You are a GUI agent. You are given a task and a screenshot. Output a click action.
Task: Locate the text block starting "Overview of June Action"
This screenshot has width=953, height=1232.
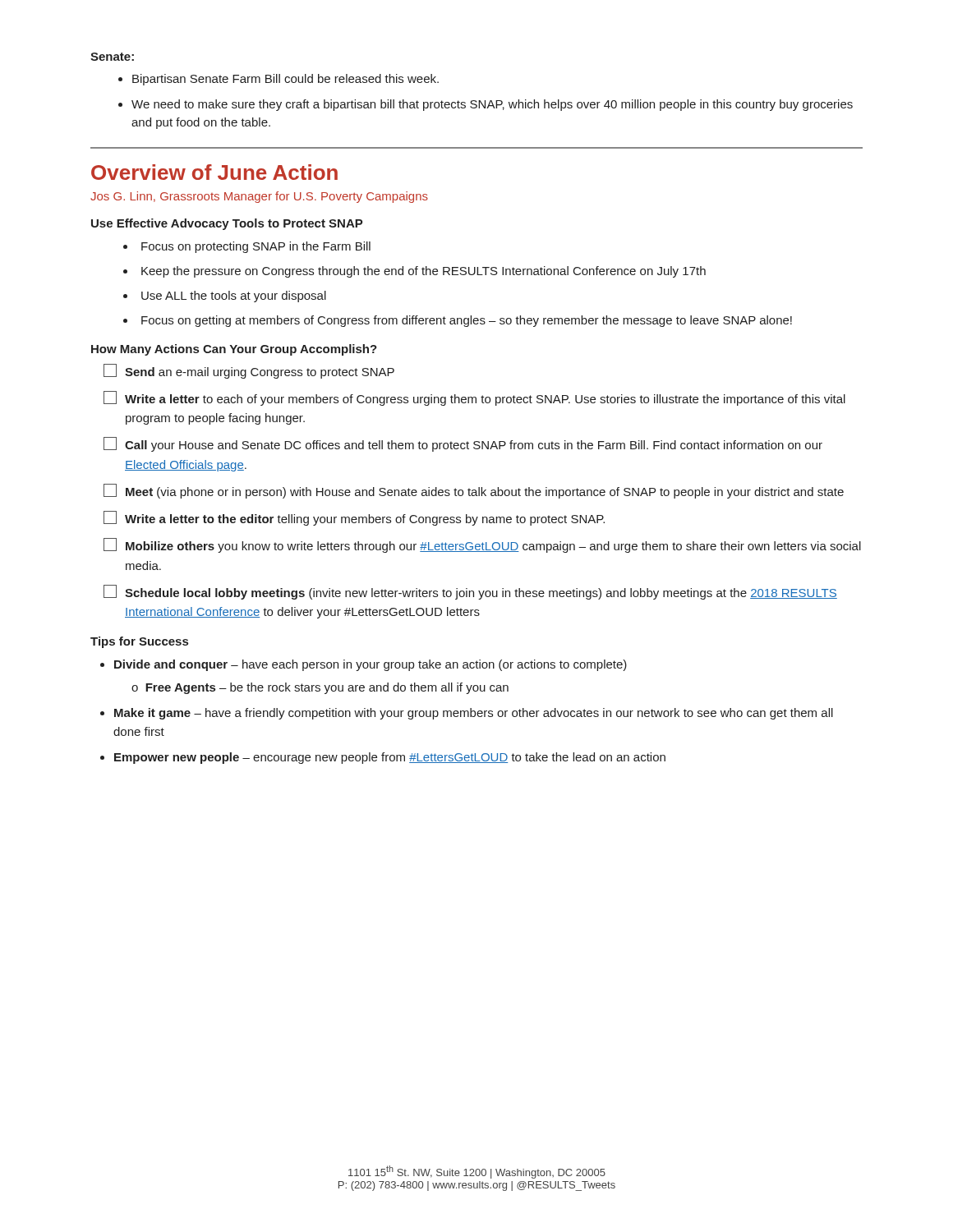click(215, 172)
